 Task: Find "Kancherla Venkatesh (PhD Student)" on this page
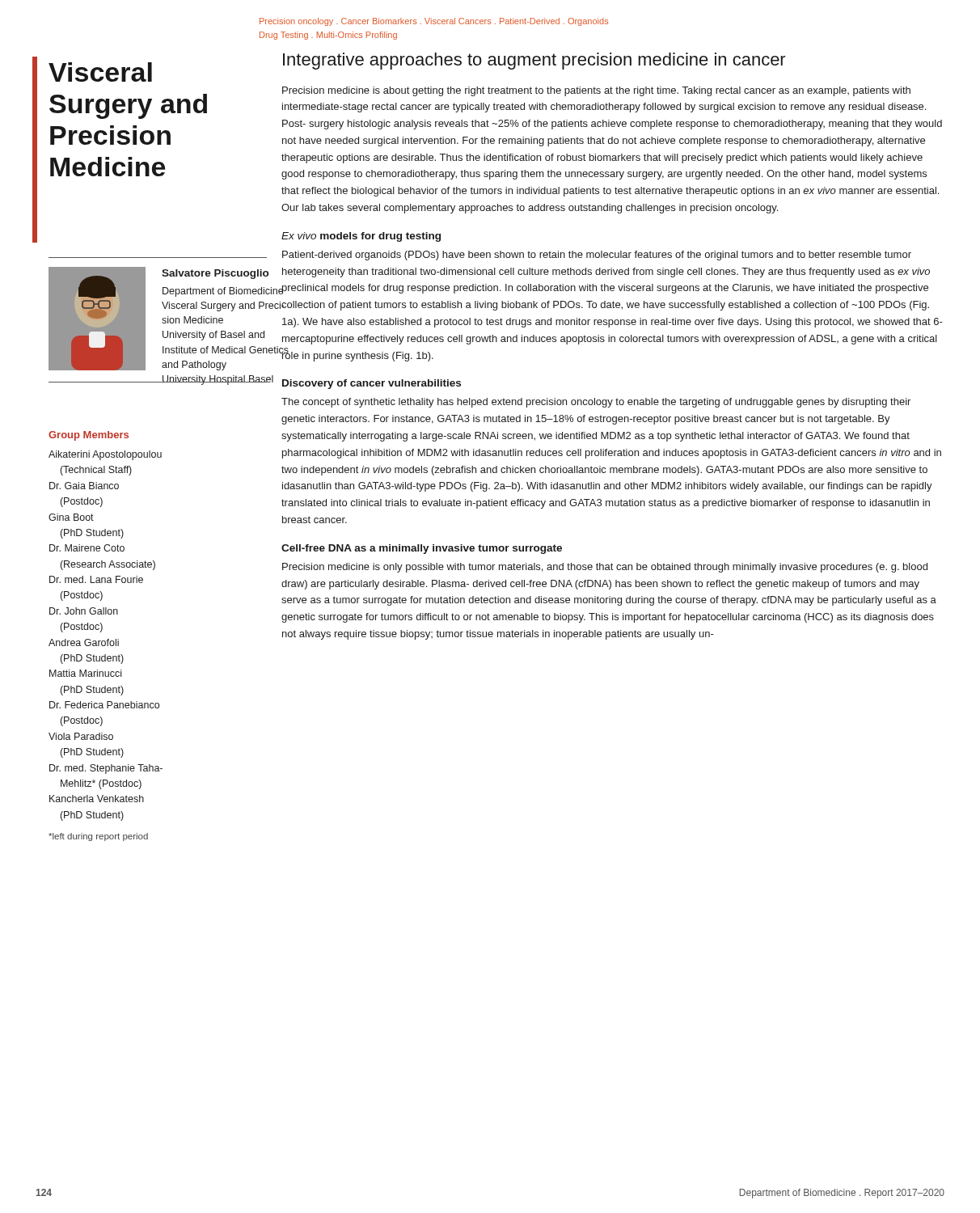(96, 807)
